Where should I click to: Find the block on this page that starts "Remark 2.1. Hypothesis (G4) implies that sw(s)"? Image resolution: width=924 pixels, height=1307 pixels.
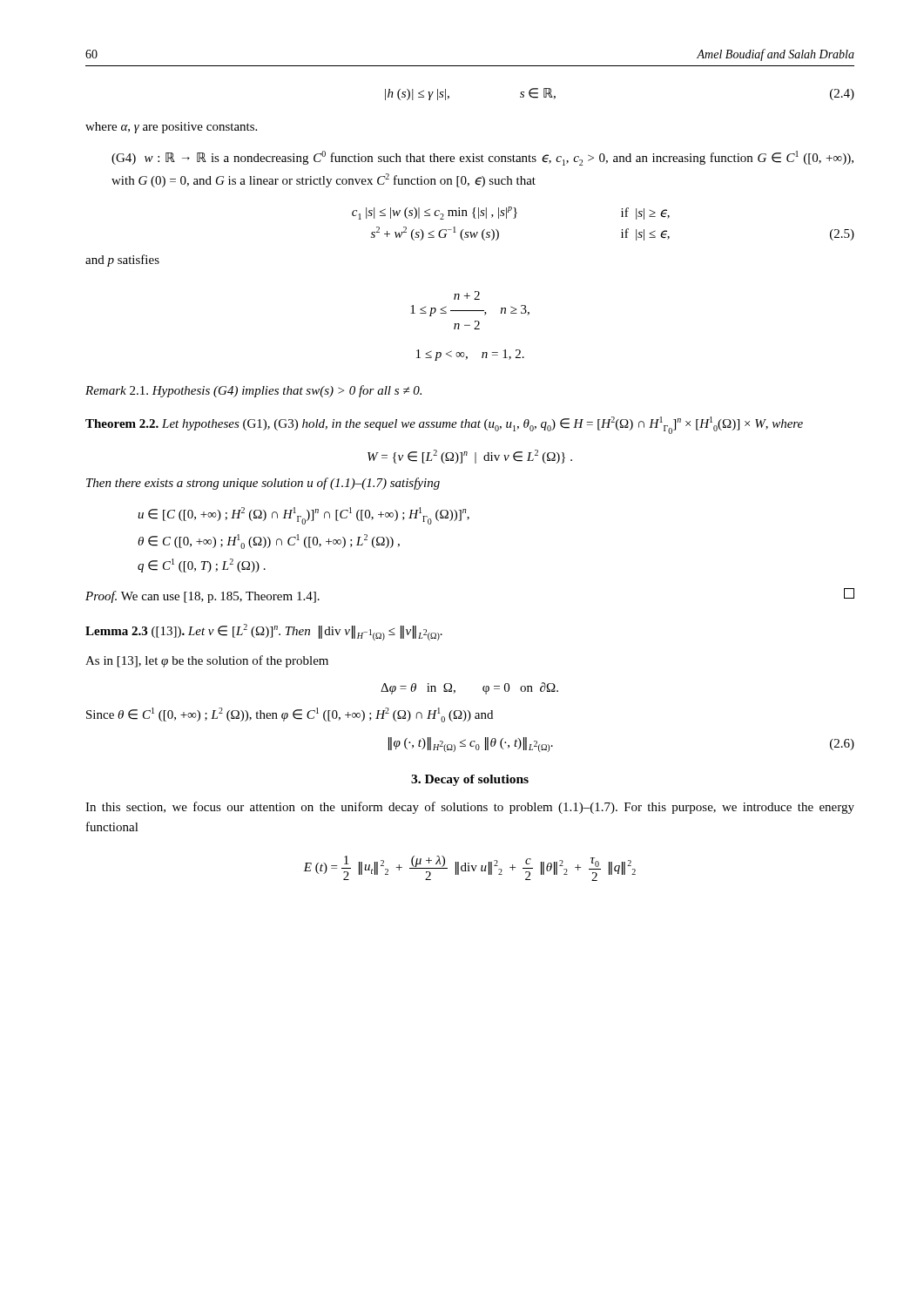pos(254,390)
